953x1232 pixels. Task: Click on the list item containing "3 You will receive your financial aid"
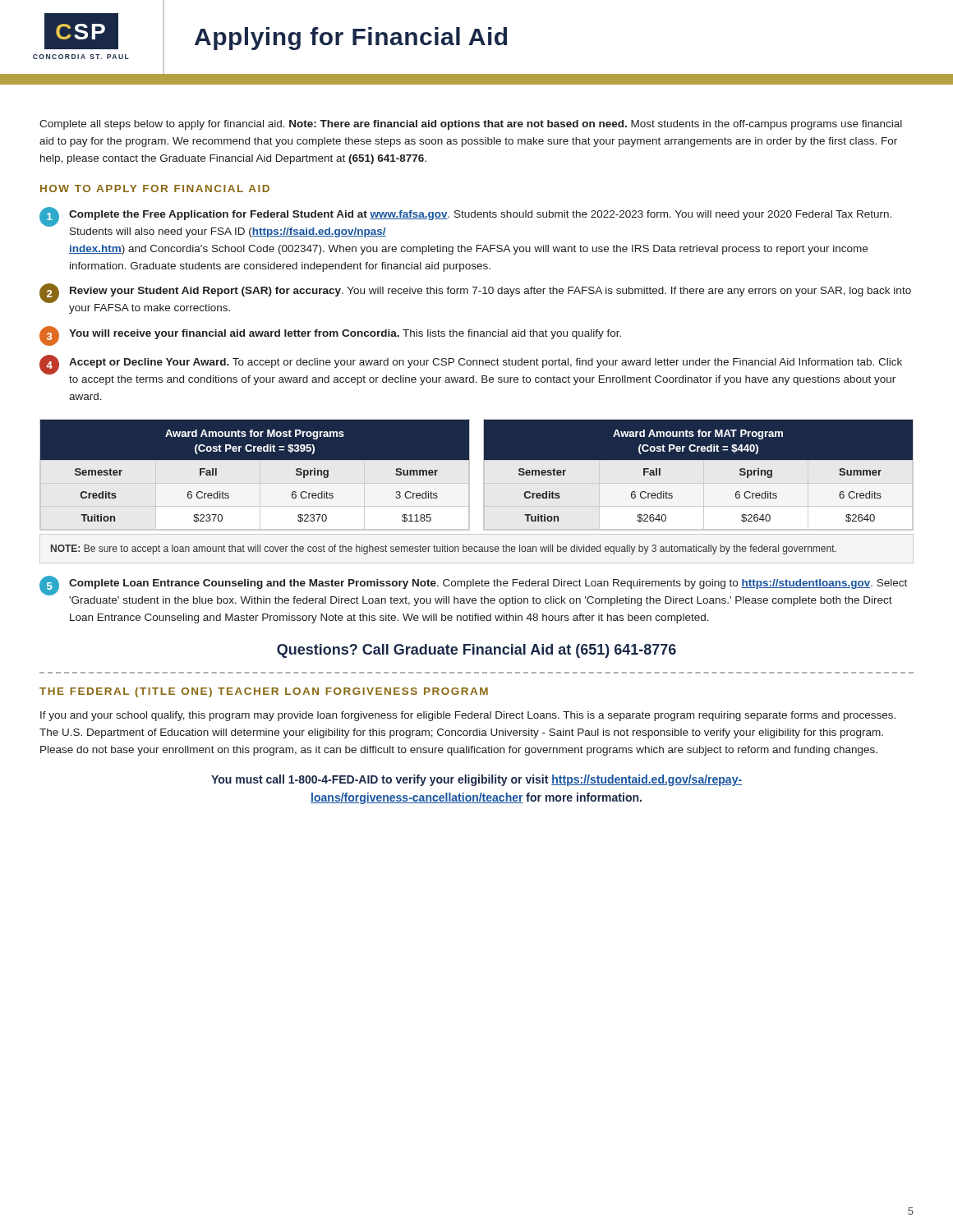coord(476,336)
